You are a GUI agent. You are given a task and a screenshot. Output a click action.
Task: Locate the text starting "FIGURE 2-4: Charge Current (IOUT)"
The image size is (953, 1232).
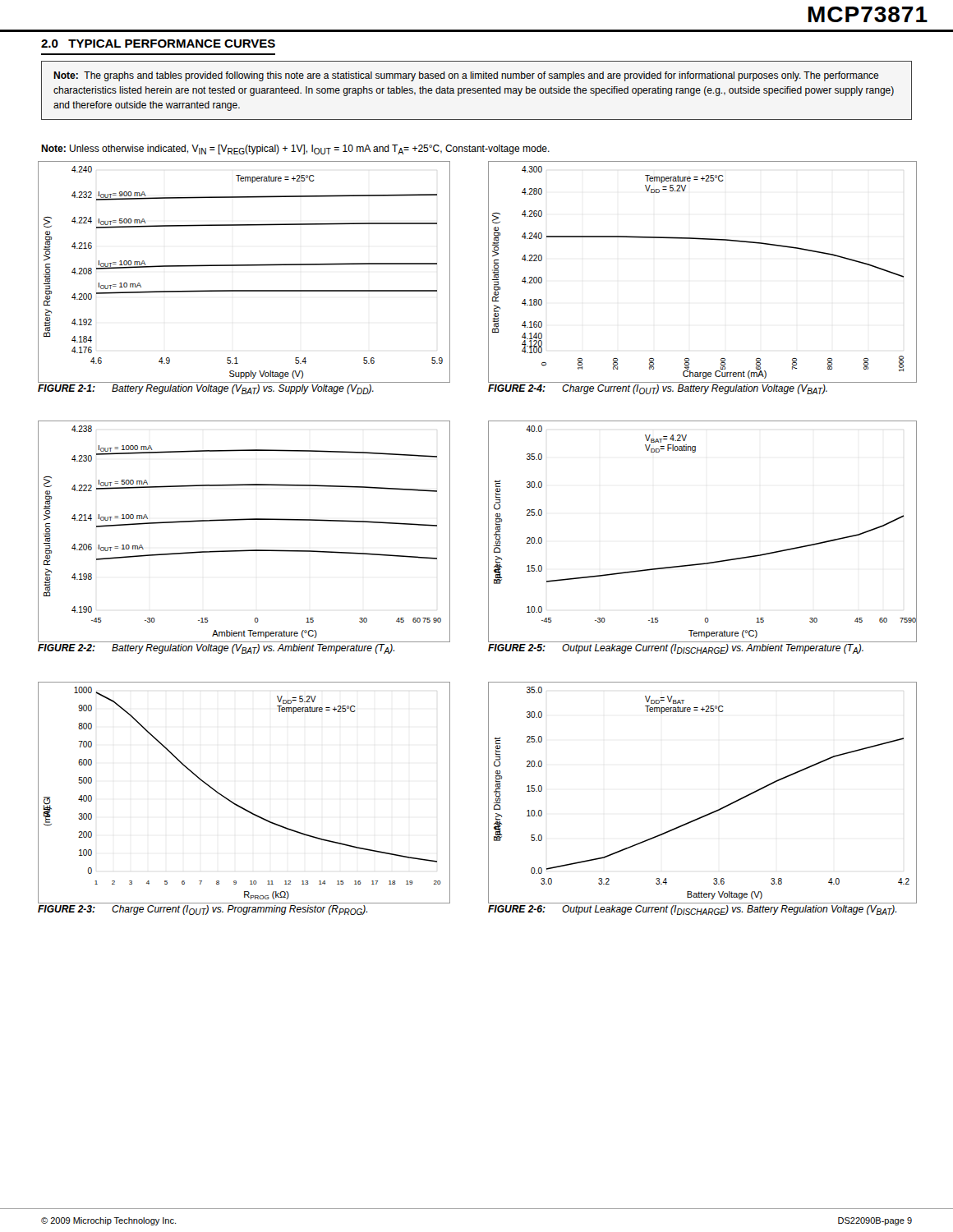(658, 389)
